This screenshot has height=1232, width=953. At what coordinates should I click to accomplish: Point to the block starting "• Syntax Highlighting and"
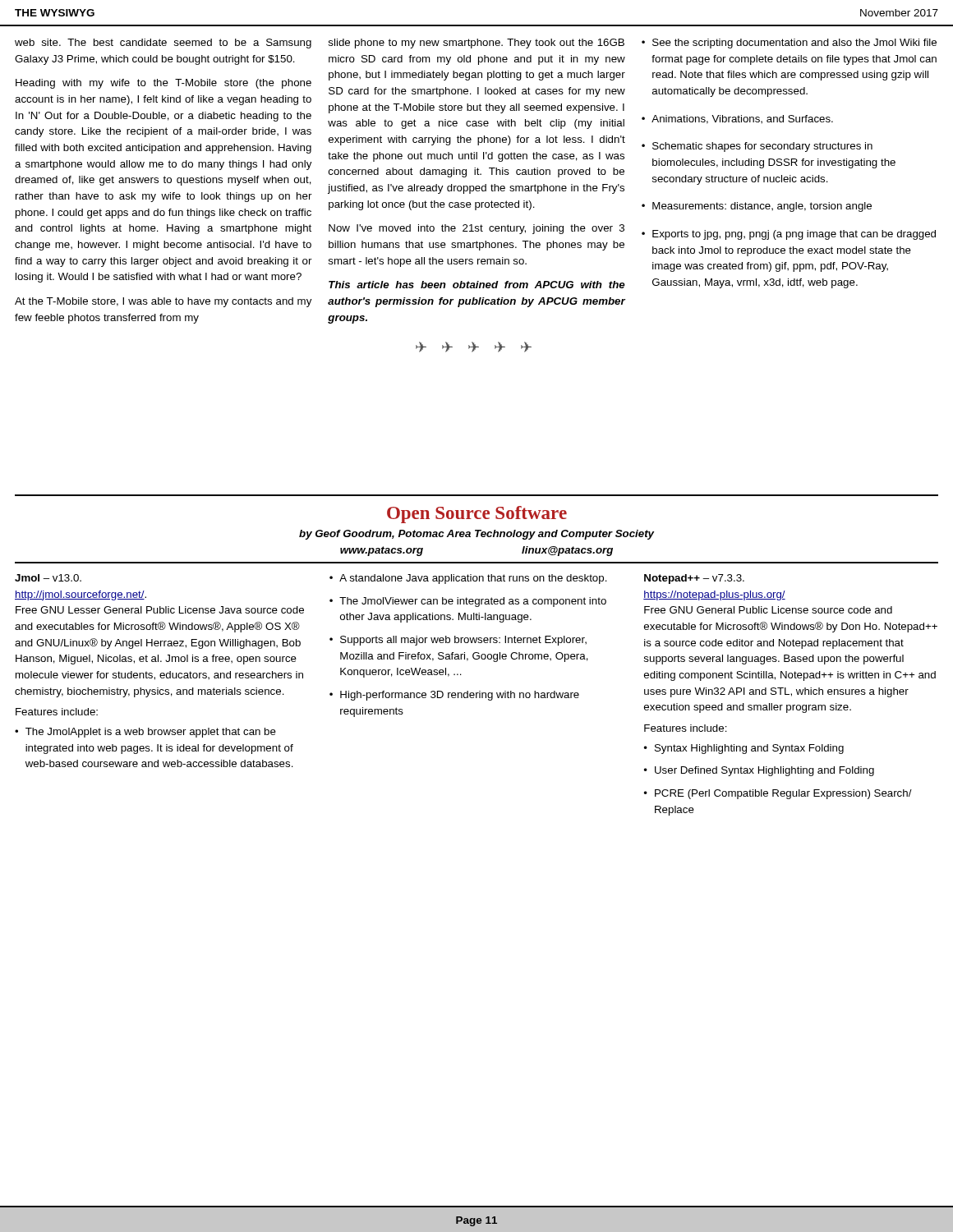point(744,748)
